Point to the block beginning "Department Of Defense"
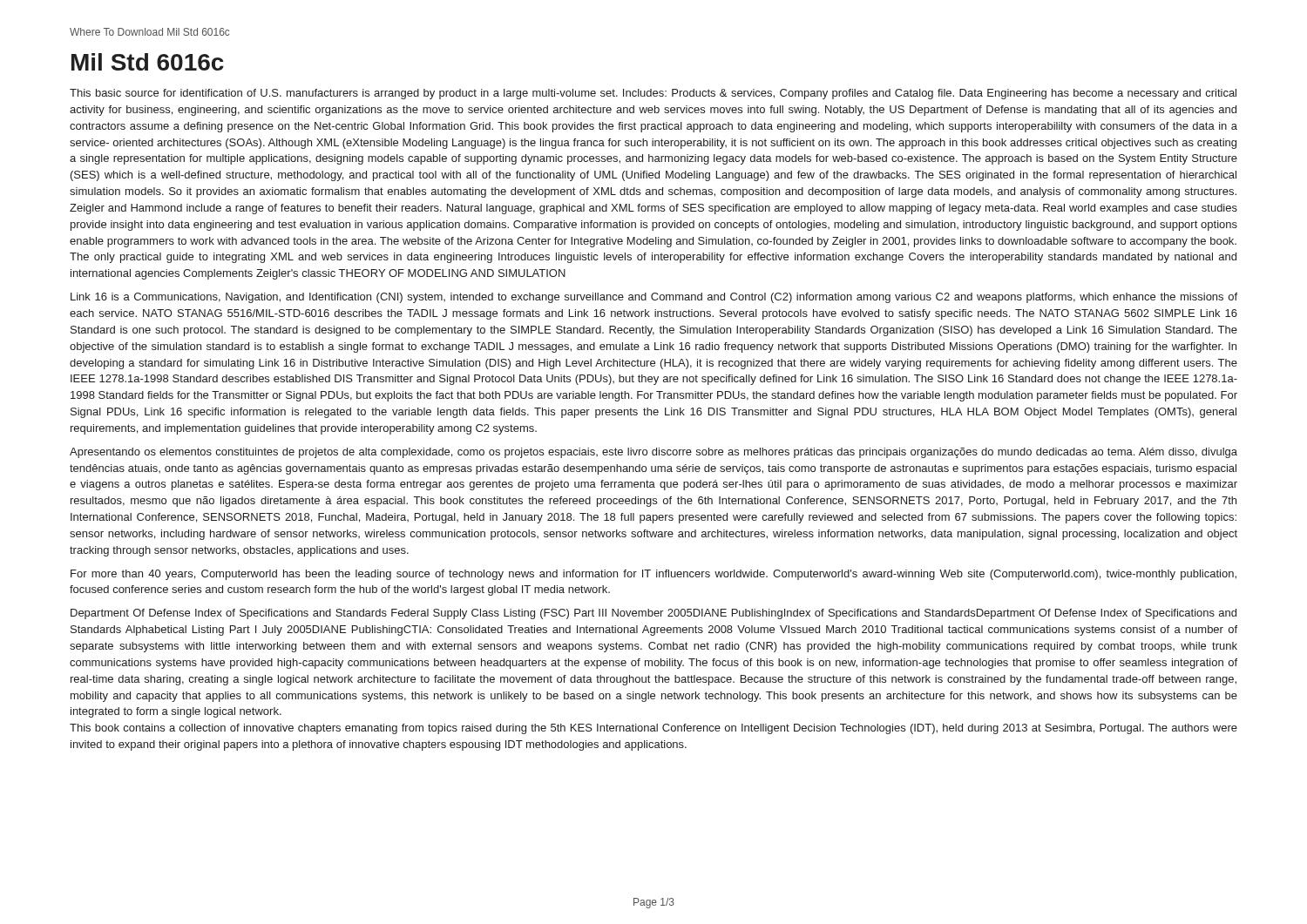 (x=654, y=679)
